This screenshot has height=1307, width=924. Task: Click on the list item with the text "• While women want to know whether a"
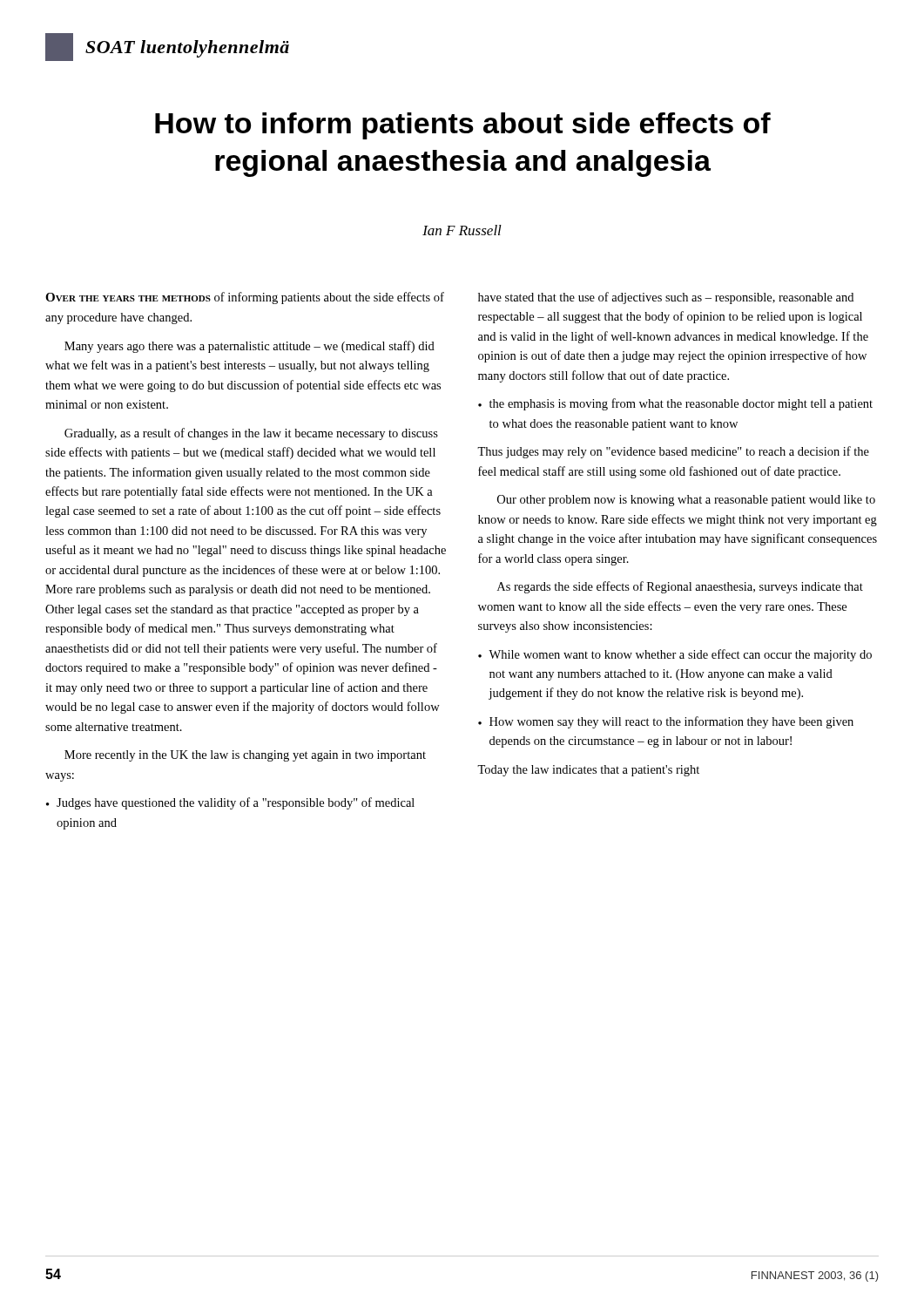(x=678, y=674)
